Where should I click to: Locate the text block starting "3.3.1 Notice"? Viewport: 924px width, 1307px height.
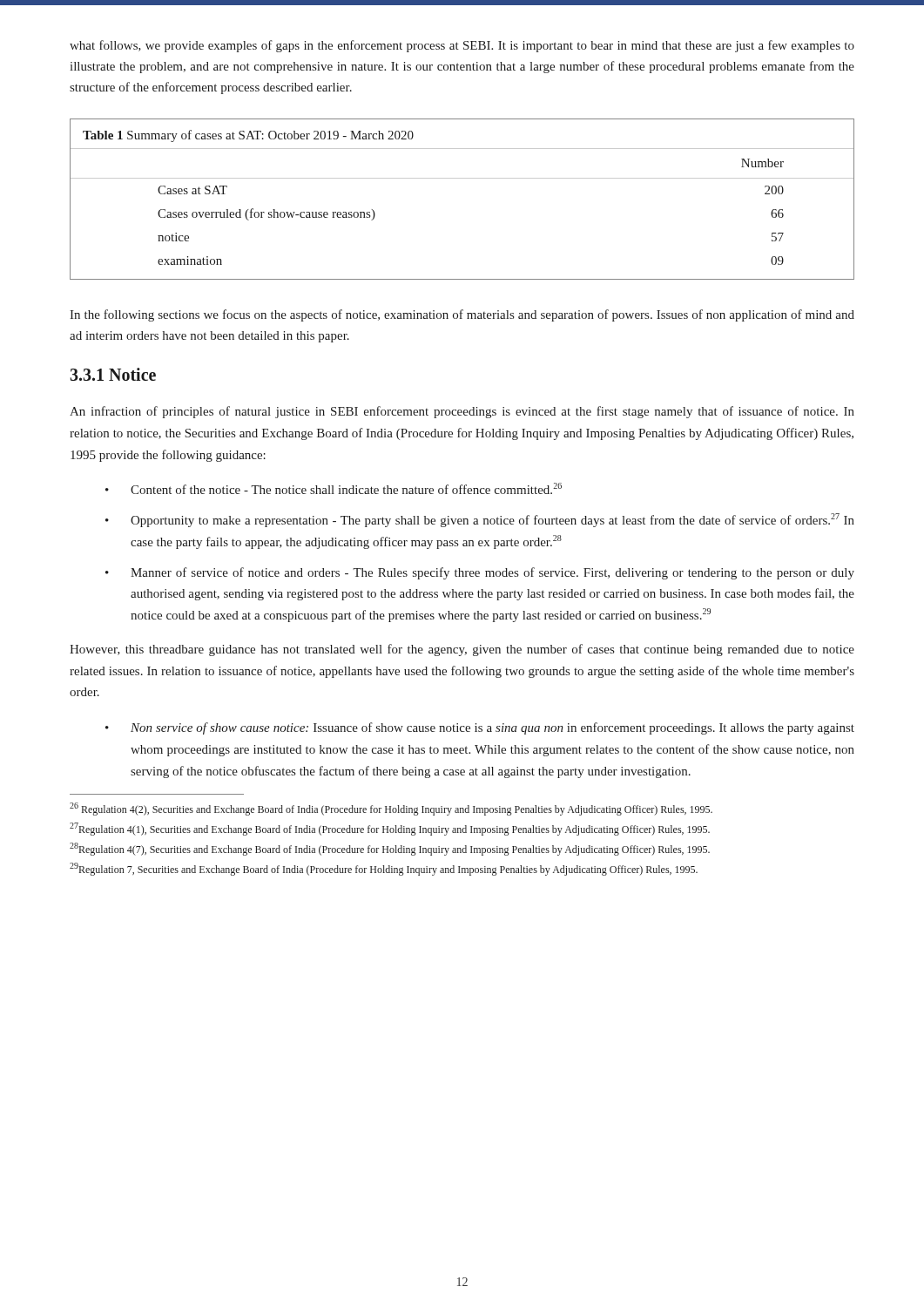tap(113, 375)
